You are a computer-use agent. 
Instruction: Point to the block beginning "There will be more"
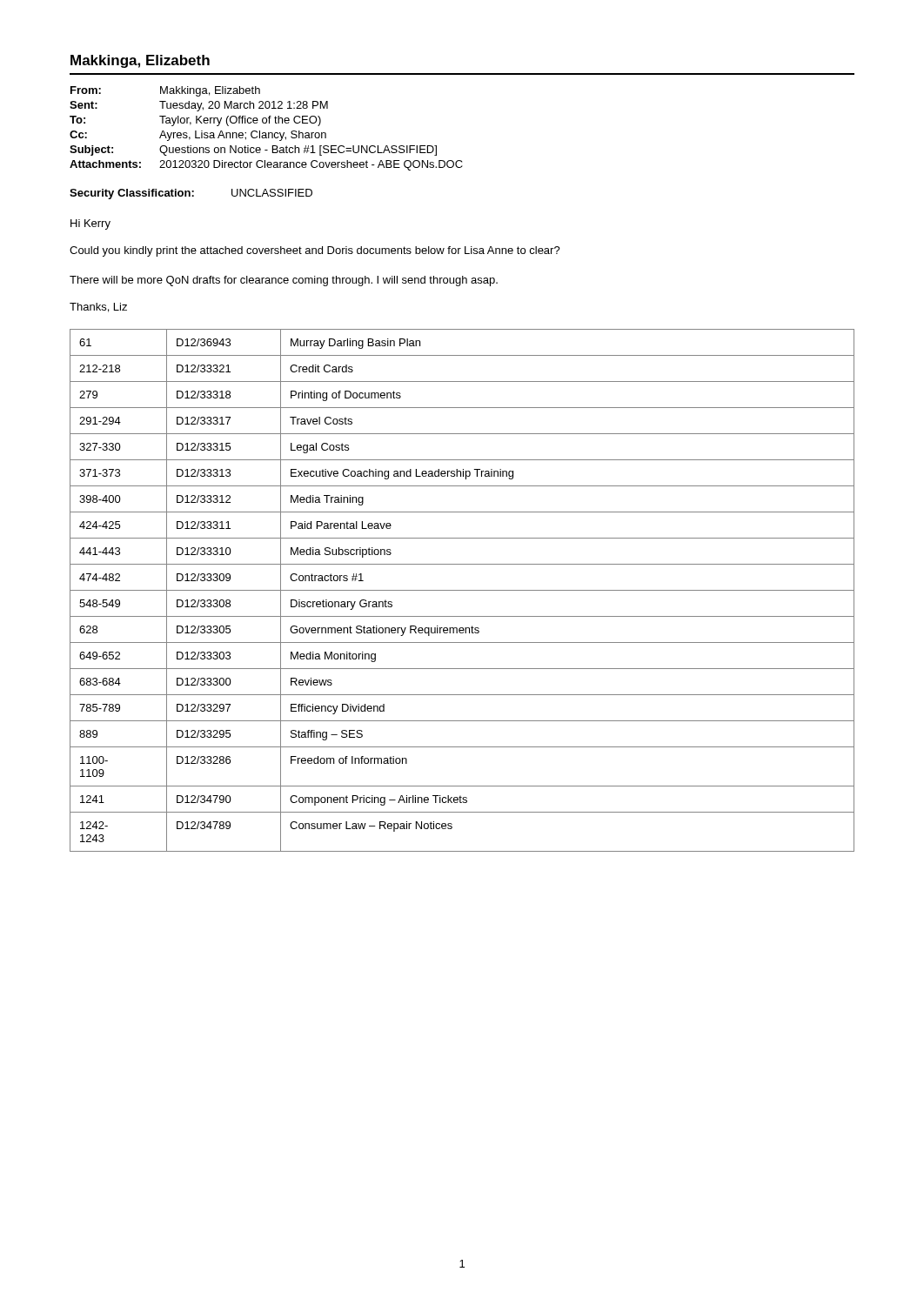[284, 279]
